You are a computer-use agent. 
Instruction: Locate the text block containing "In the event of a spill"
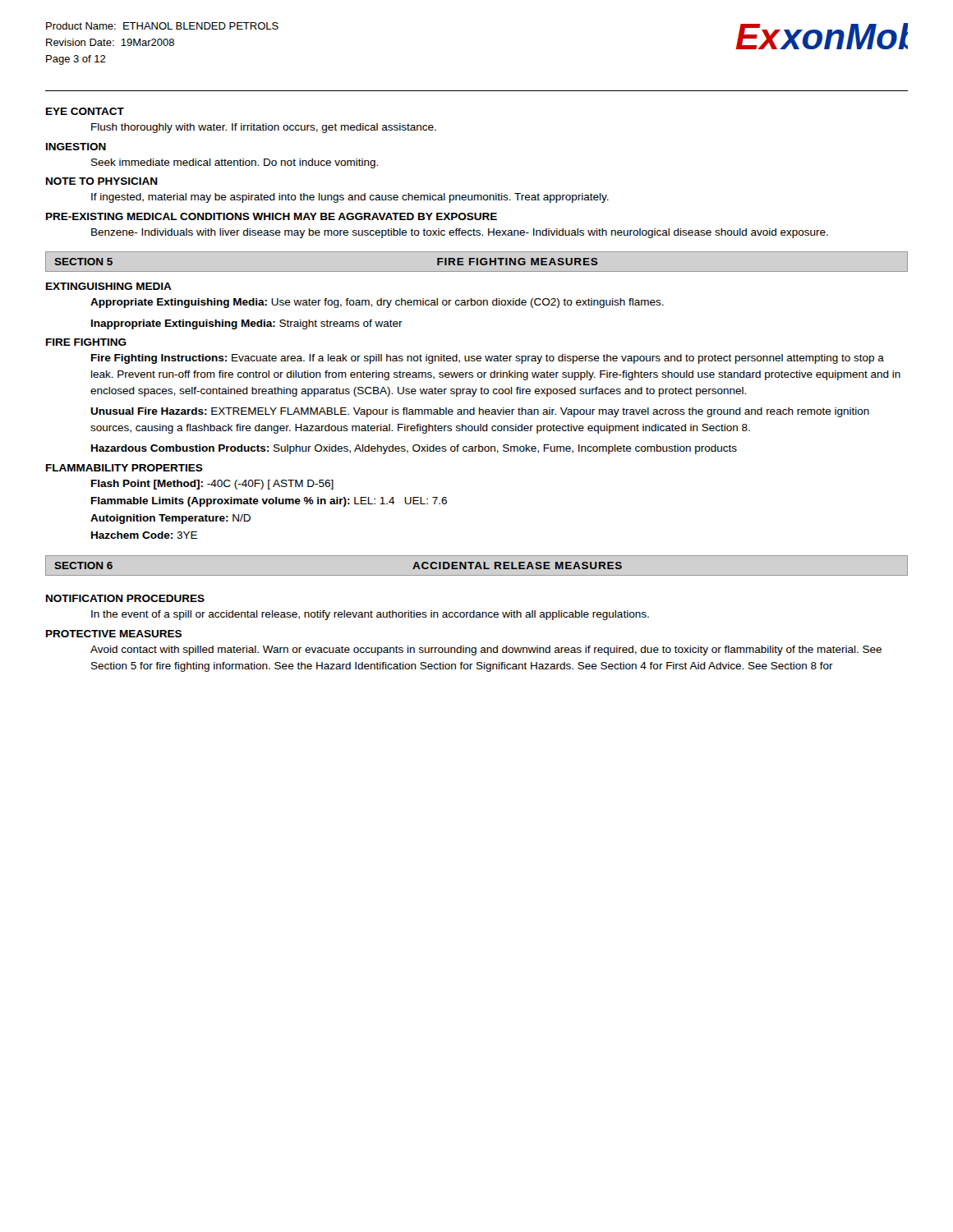click(370, 614)
